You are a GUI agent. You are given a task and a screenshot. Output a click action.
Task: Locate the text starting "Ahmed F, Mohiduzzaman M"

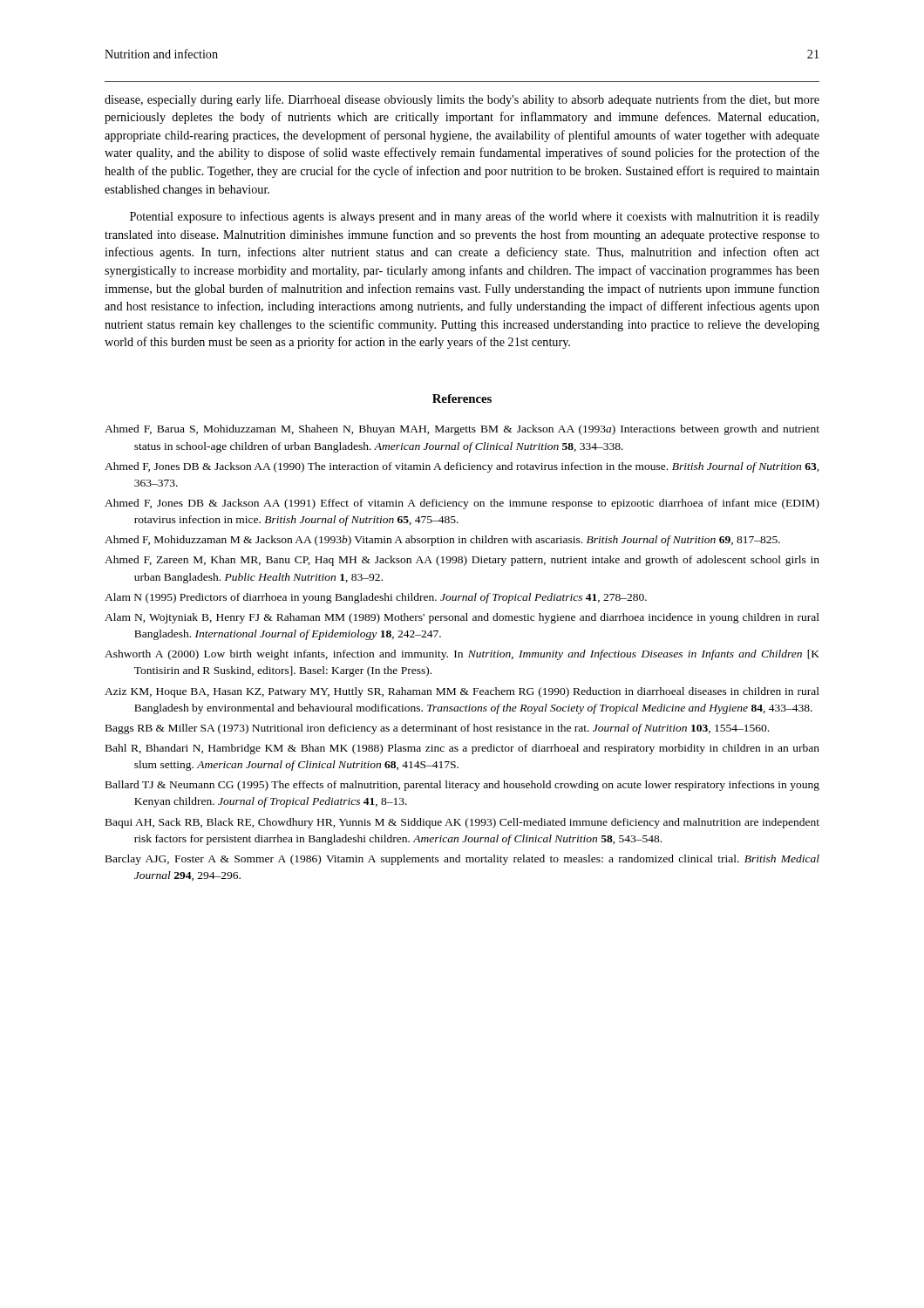tap(443, 540)
